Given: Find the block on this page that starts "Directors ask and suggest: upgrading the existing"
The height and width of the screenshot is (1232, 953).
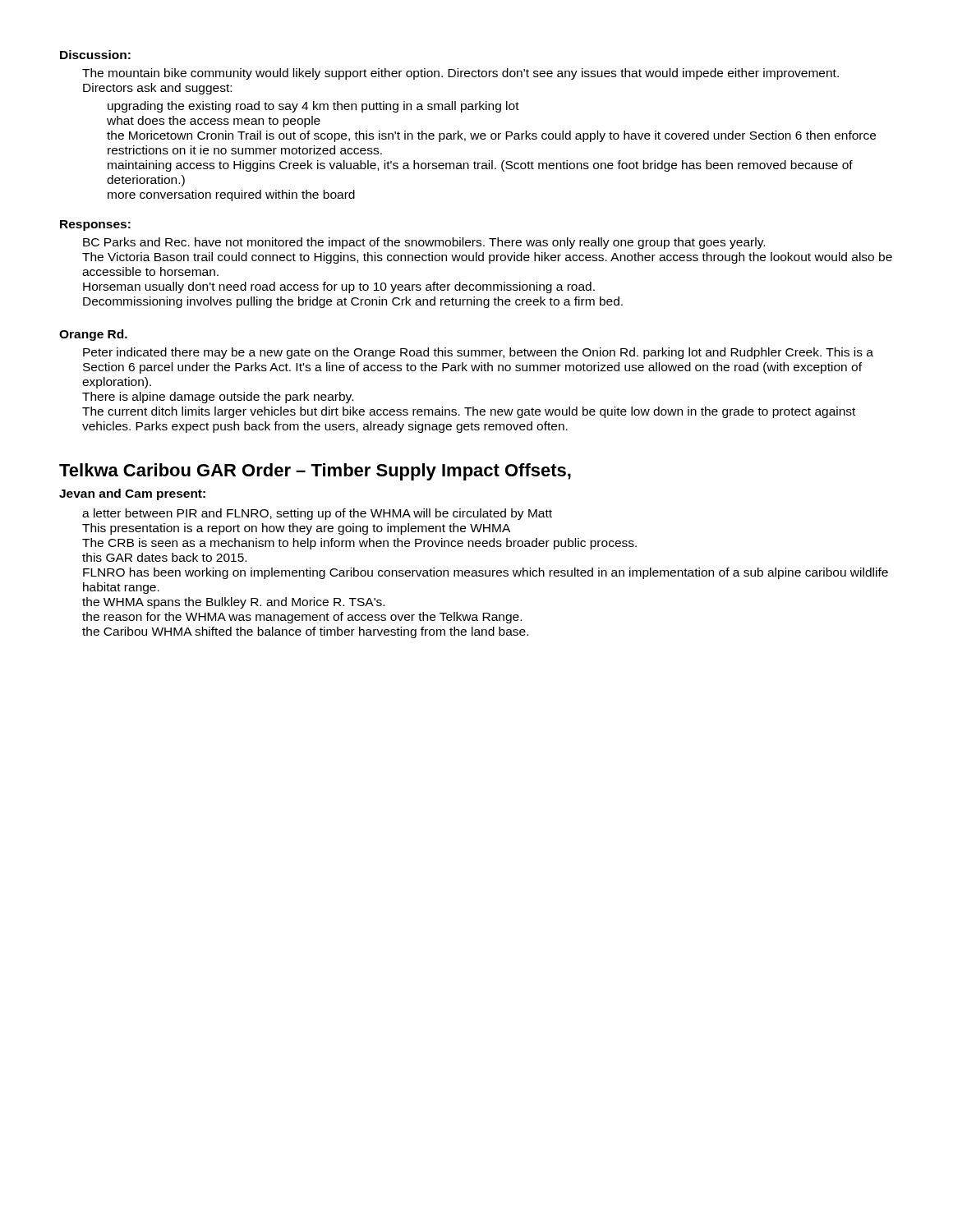Looking at the screenshot, I should click(488, 141).
